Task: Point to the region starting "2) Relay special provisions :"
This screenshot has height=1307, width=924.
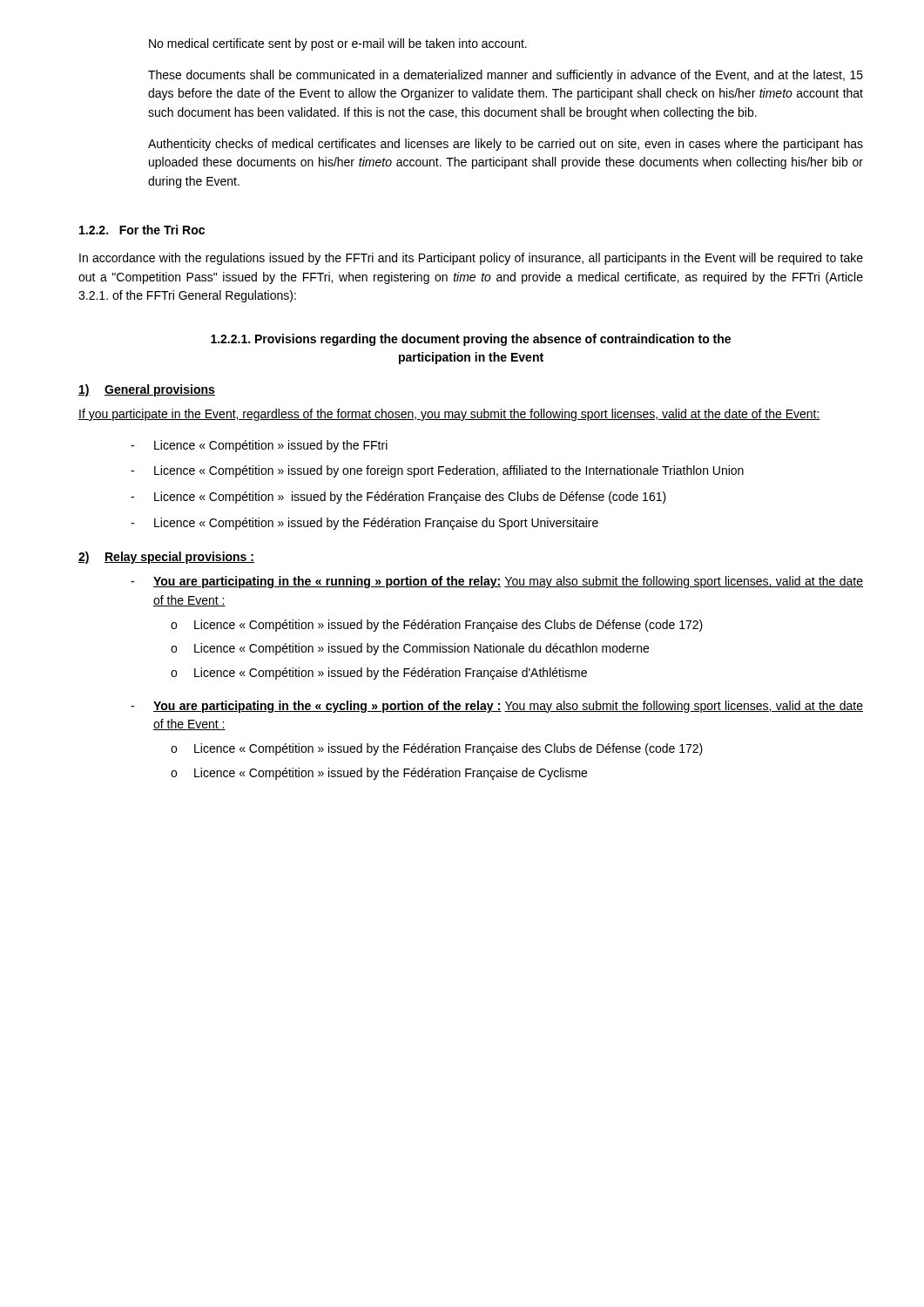Action: pos(166,557)
